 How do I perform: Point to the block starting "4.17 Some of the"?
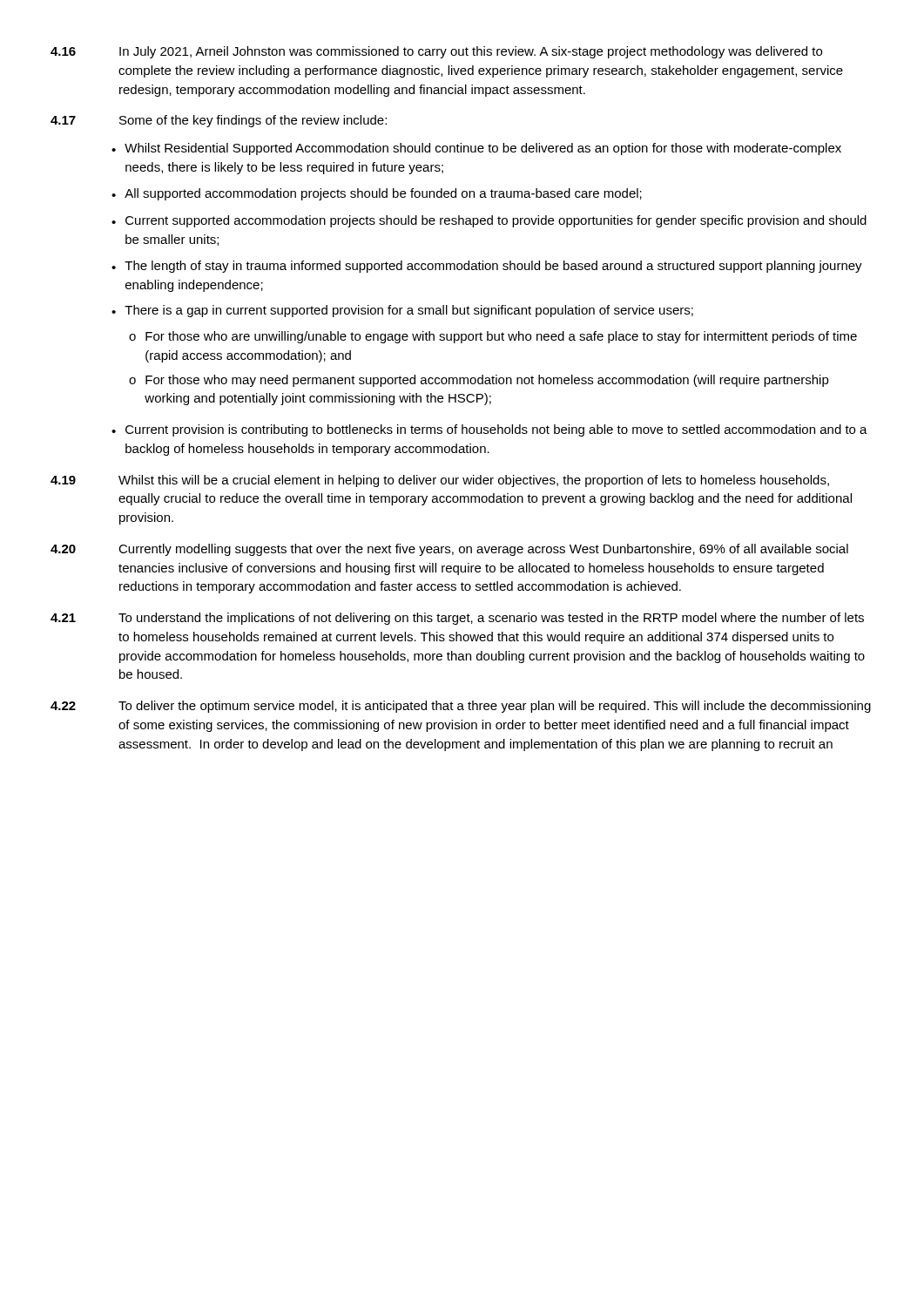tap(219, 121)
